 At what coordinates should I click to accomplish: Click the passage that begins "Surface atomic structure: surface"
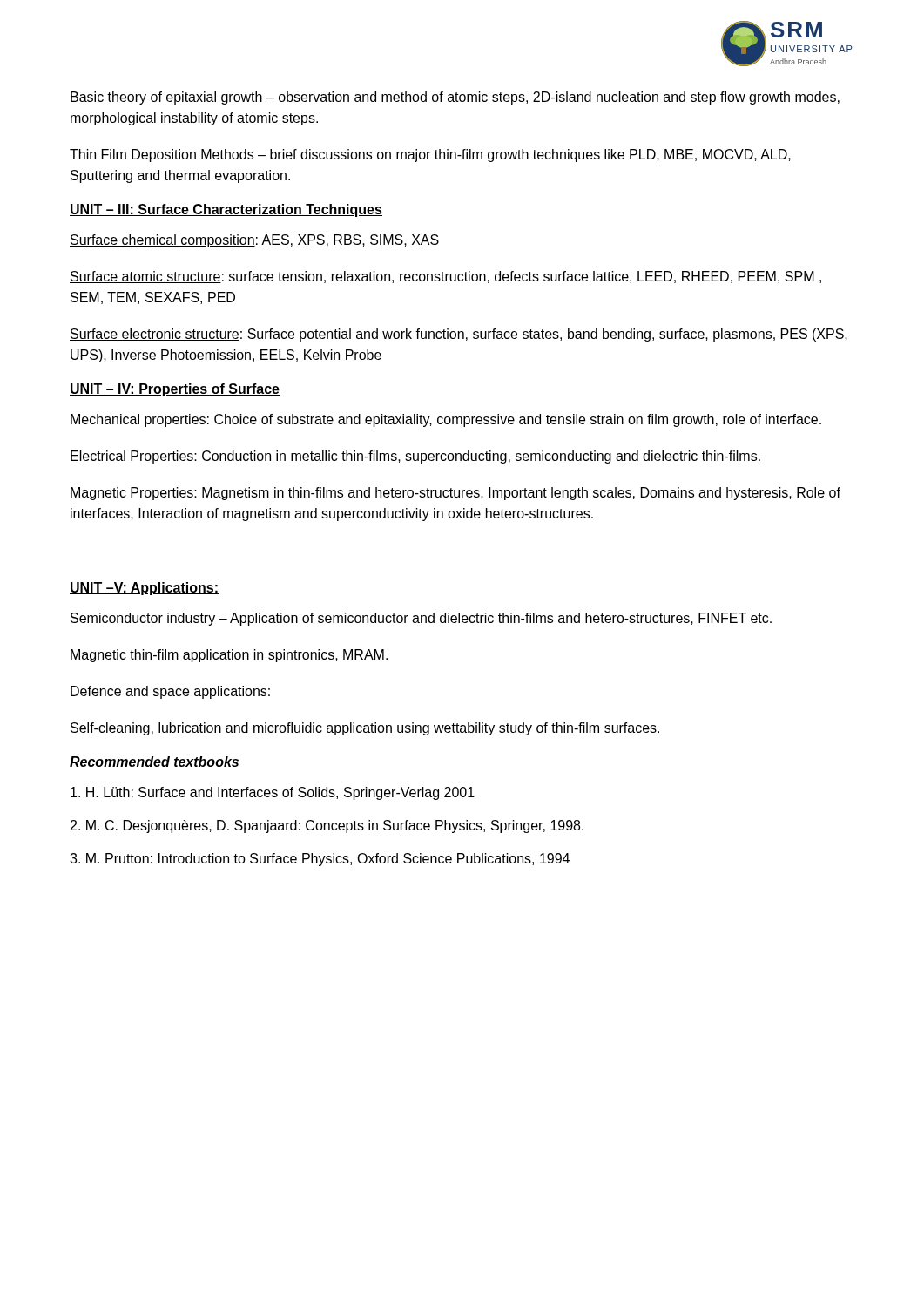(446, 287)
